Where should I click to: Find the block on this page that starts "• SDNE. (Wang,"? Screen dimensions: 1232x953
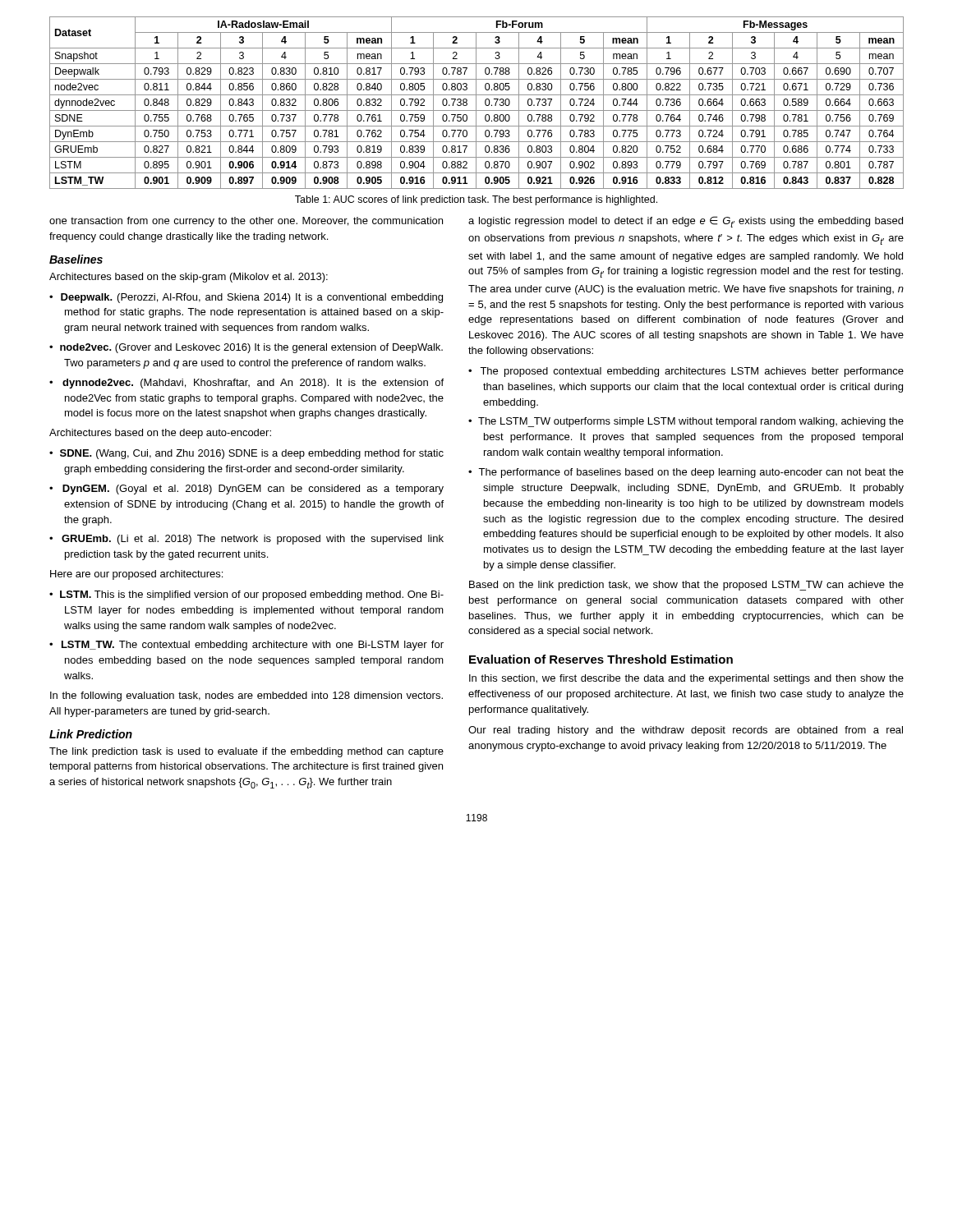(x=246, y=461)
